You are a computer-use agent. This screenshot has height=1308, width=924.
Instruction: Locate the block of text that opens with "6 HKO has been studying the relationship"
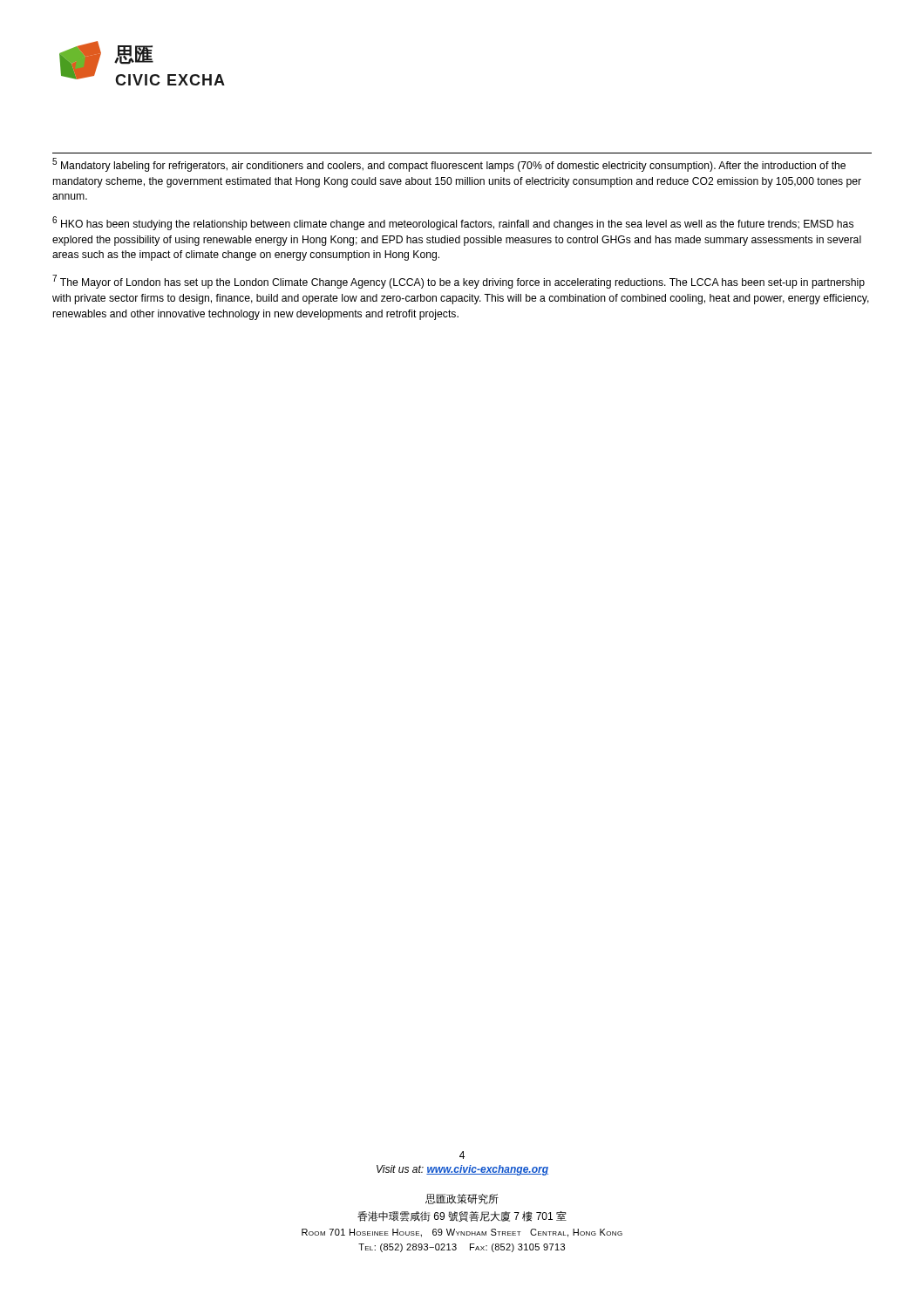(457, 239)
